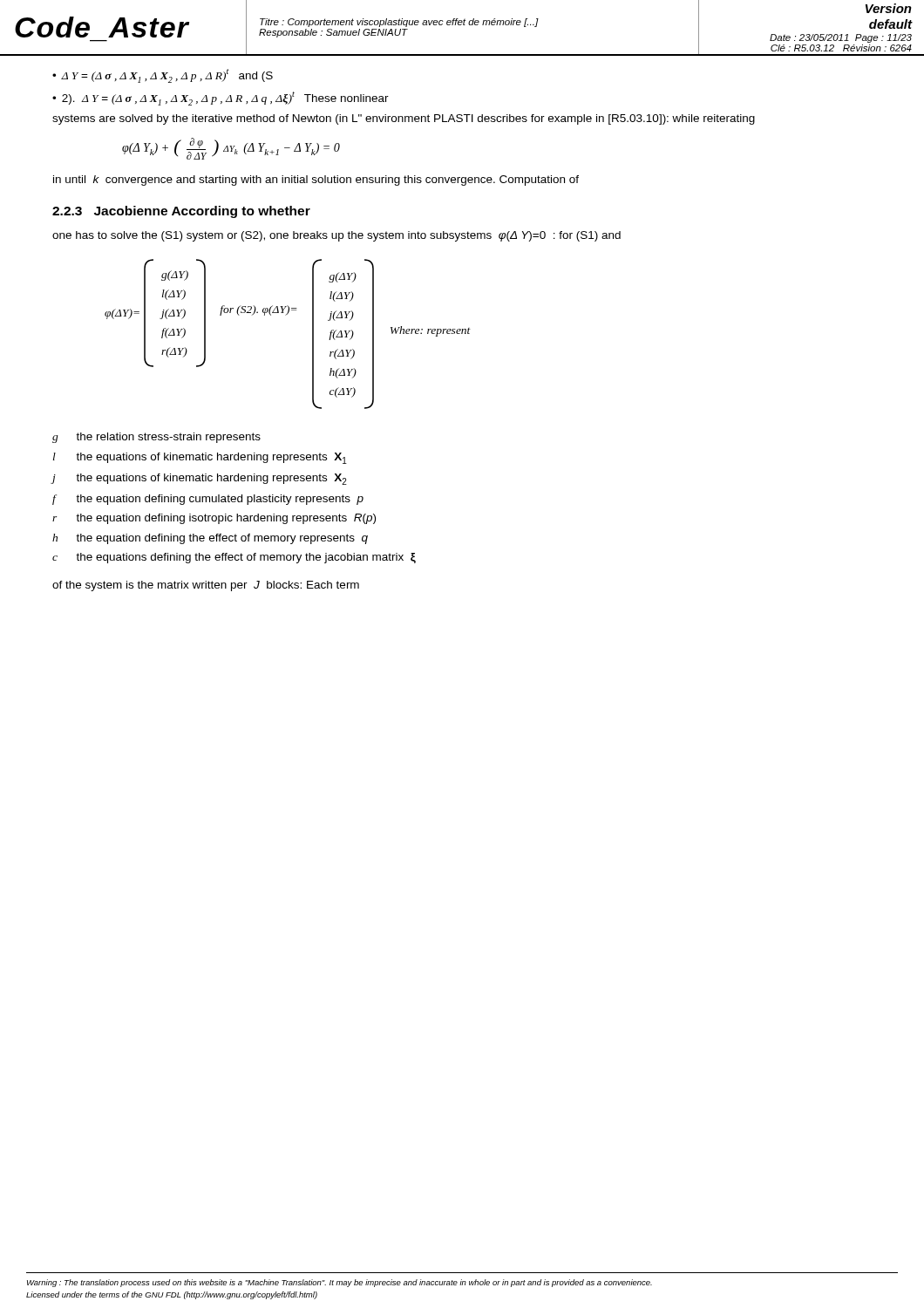Navigate to the block starting "f the equation defining cumulated plasticity"

click(x=208, y=499)
